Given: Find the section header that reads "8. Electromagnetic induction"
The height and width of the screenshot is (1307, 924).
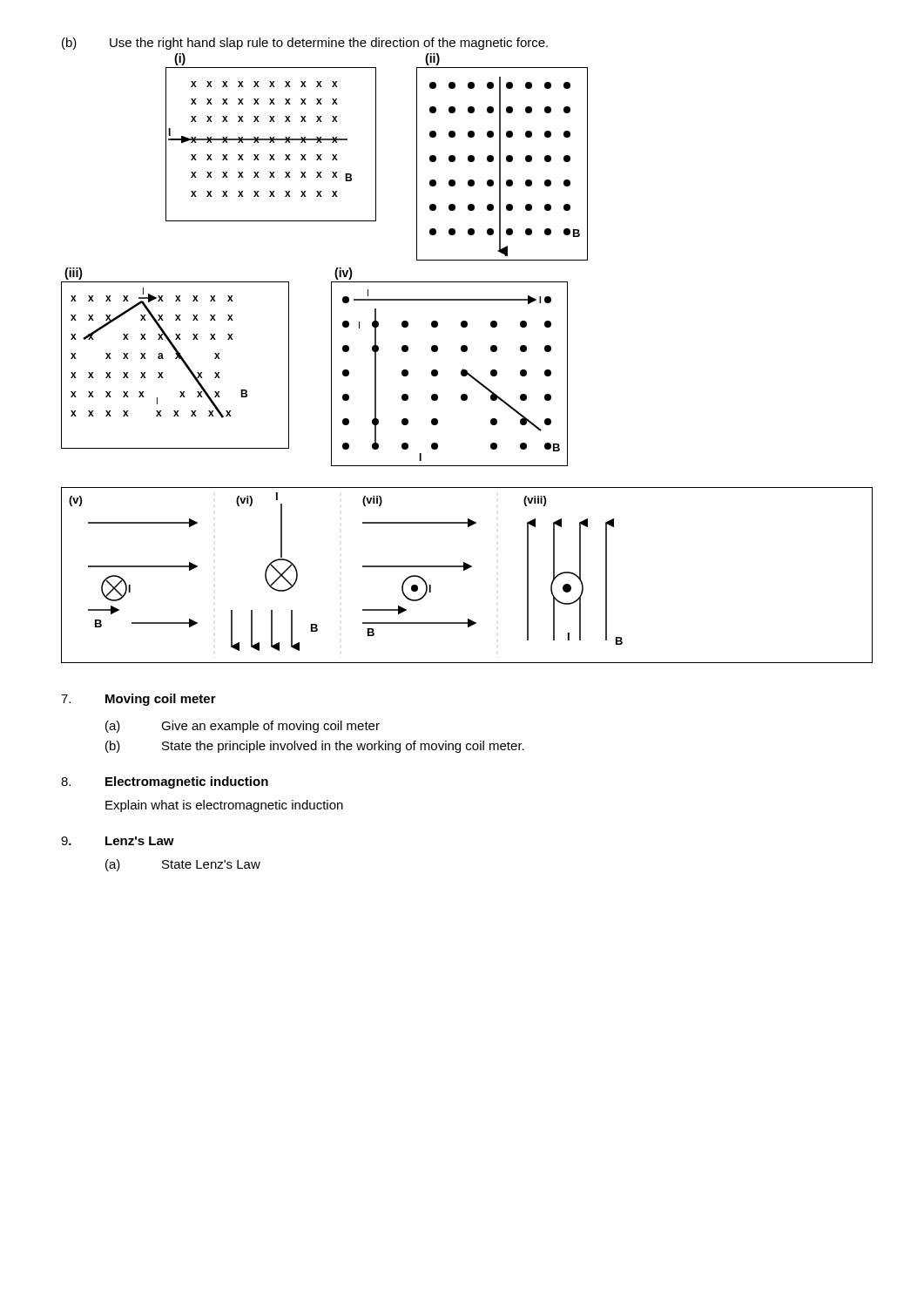Looking at the screenshot, I should [165, 781].
